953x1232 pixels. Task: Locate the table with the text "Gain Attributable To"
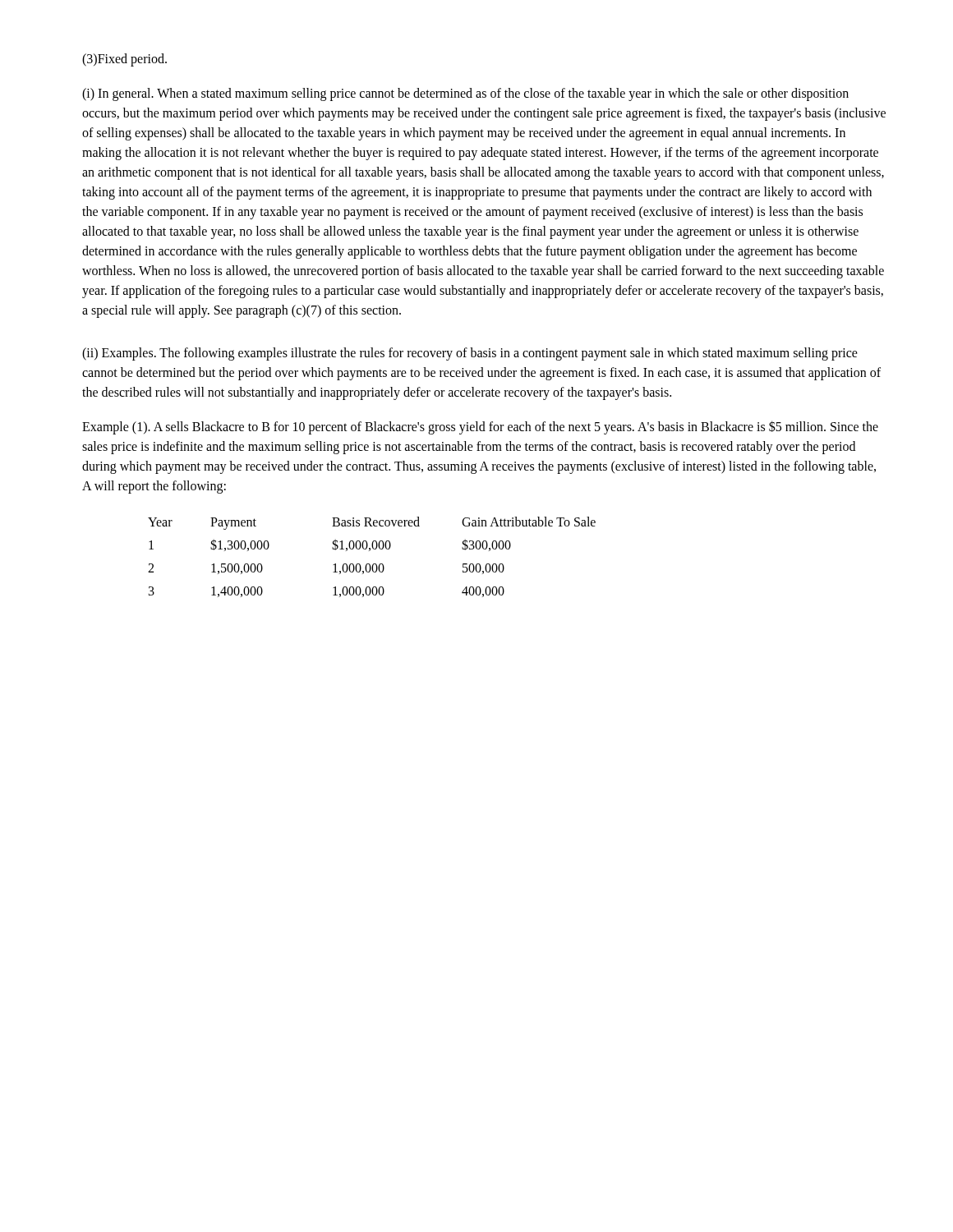tap(518, 557)
